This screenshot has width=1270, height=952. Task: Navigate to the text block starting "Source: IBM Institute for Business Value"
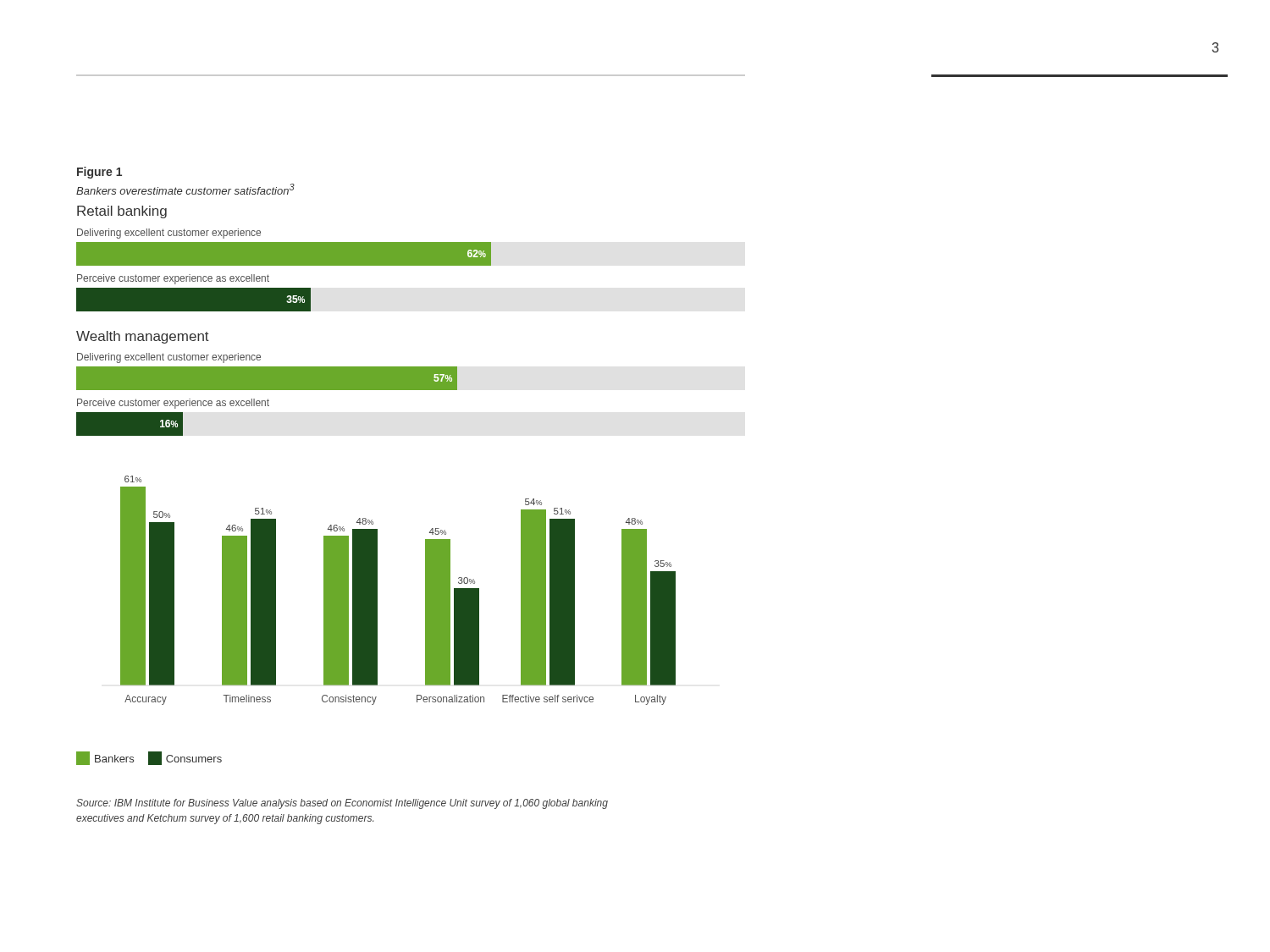[342, 811]
